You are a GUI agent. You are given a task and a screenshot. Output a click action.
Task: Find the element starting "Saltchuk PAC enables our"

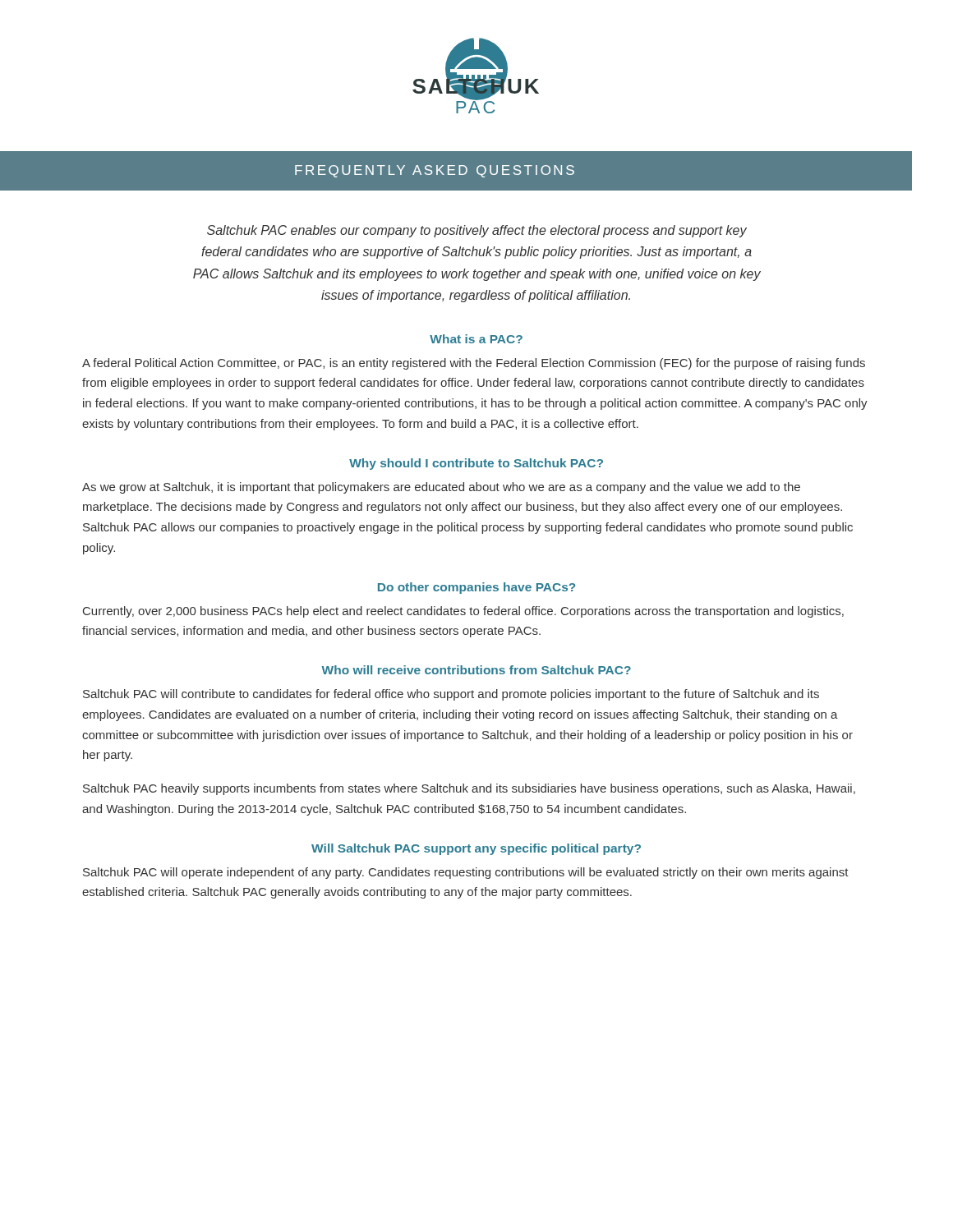click(x=476, y=263)
